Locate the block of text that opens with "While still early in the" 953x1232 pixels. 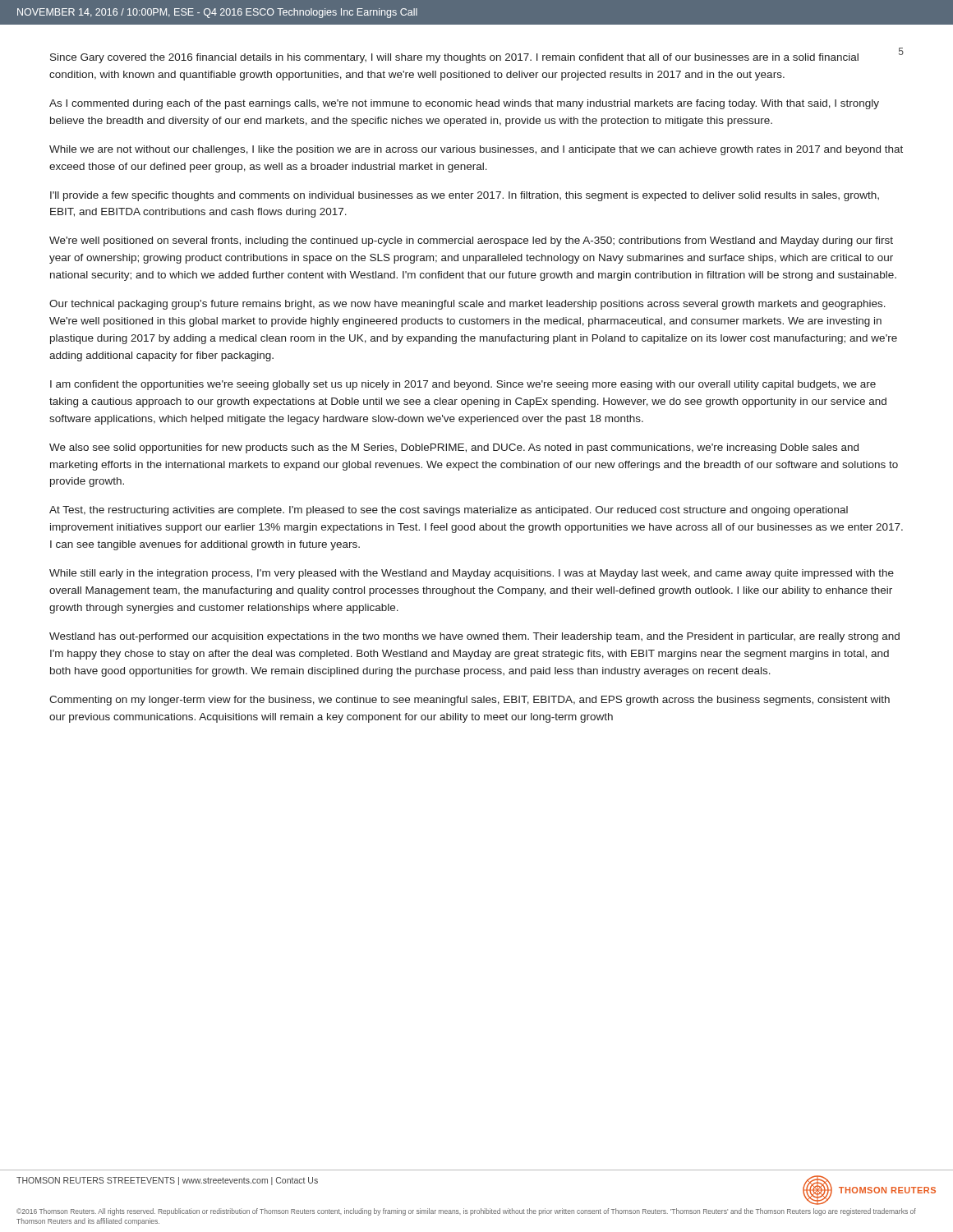[472, 590]
